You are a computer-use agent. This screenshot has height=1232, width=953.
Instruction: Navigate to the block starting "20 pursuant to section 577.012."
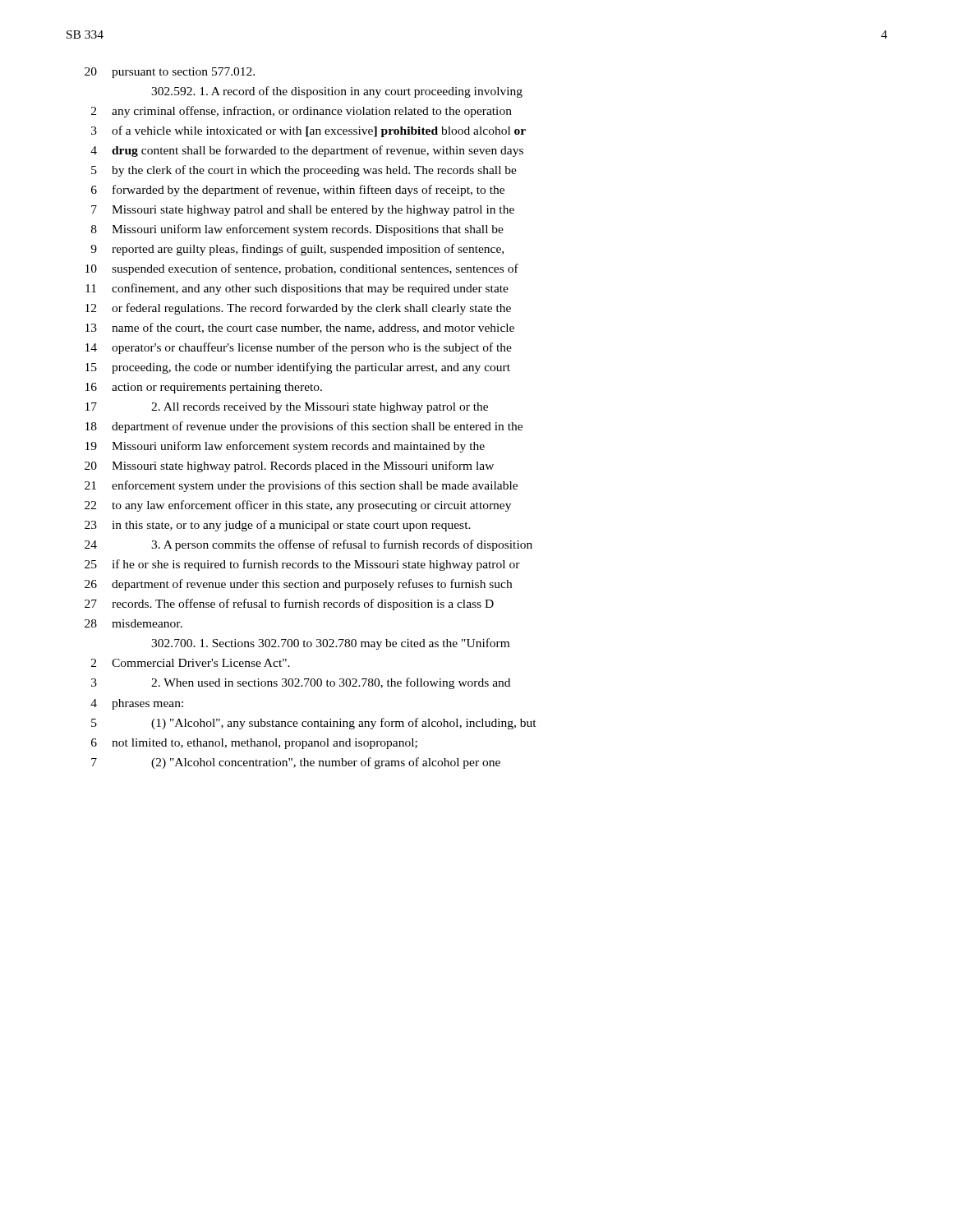(170, 73)
